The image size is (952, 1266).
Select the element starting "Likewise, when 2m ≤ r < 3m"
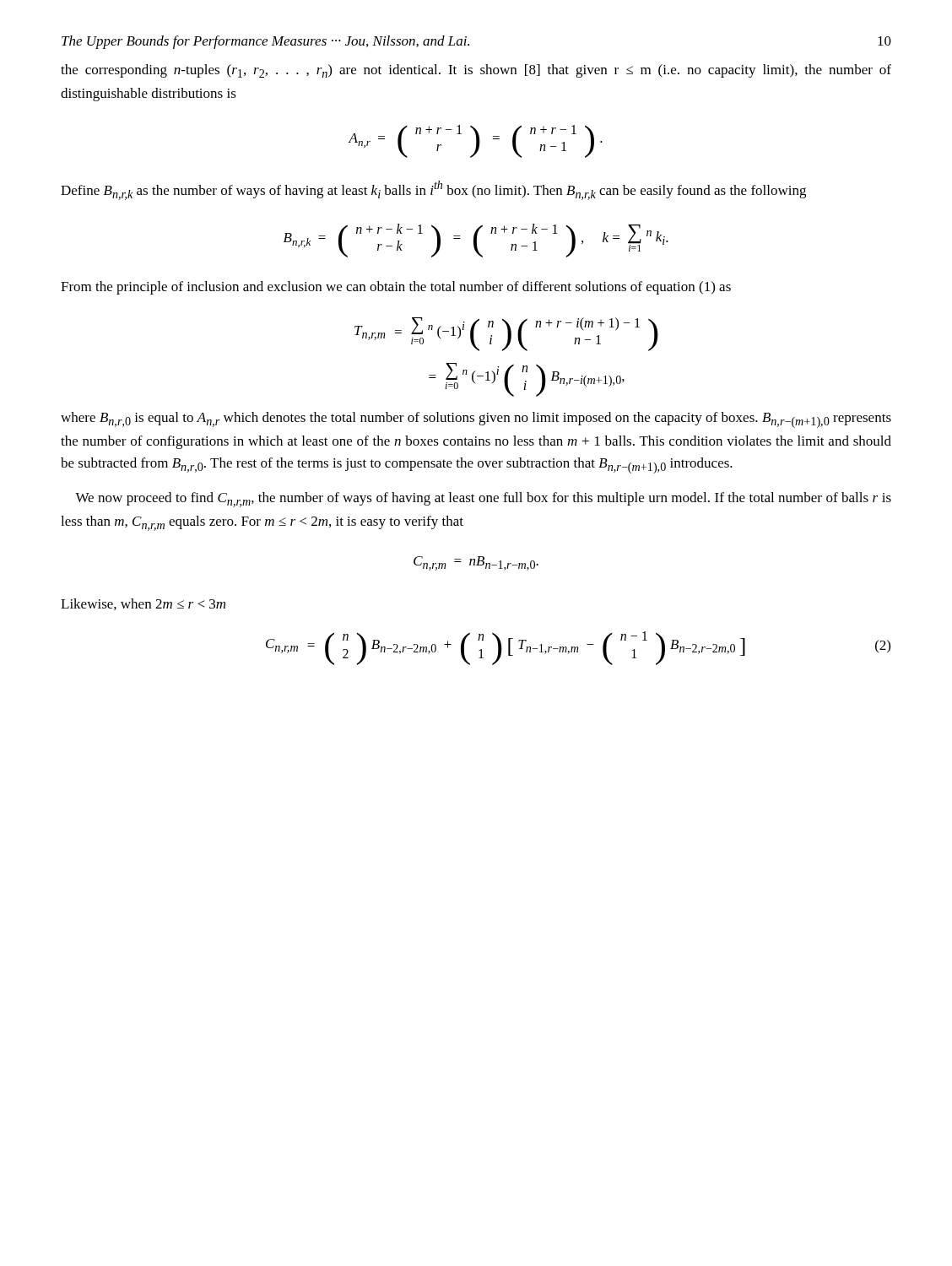coord(143,604)
